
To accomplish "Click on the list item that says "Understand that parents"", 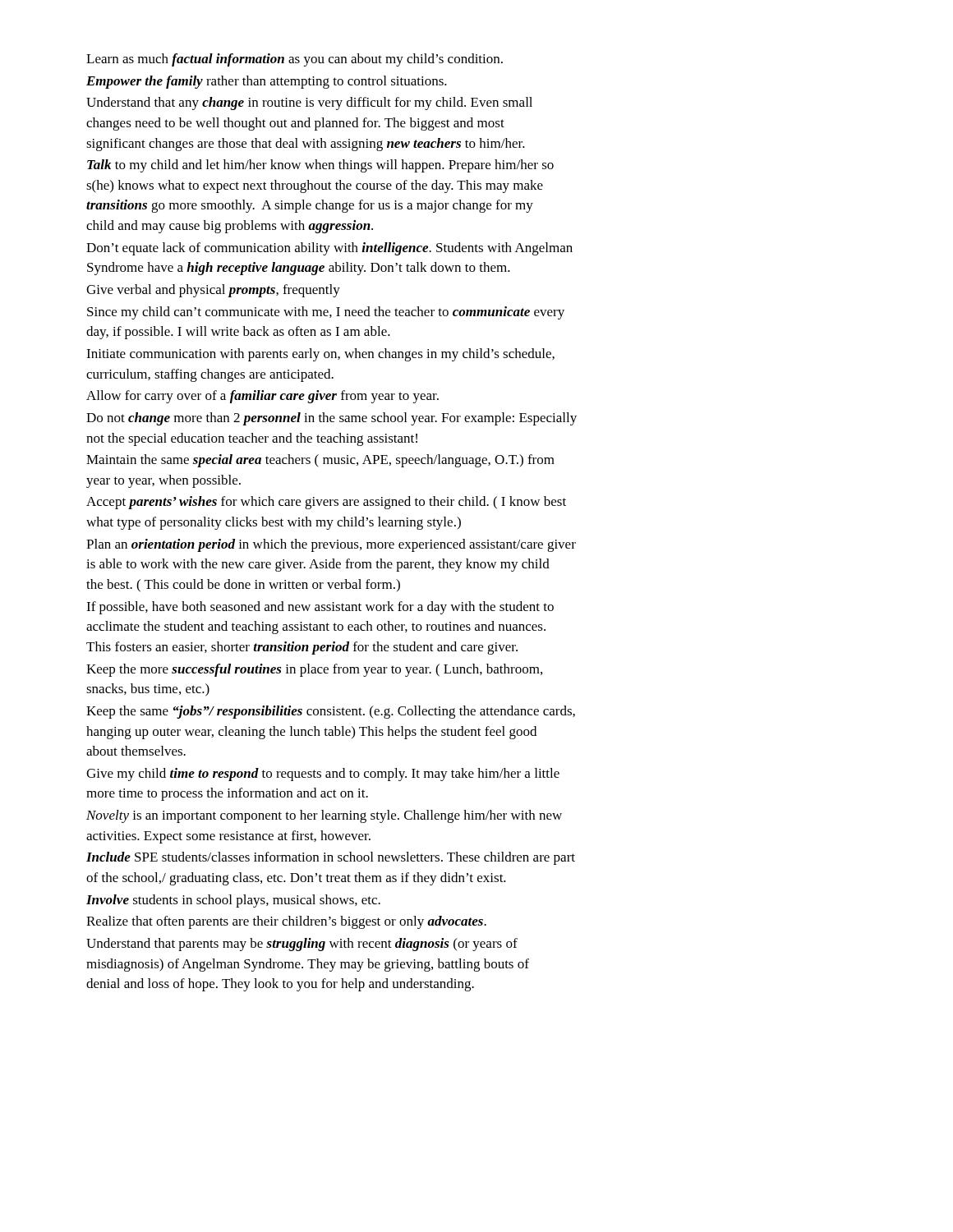I will (476, 964).
